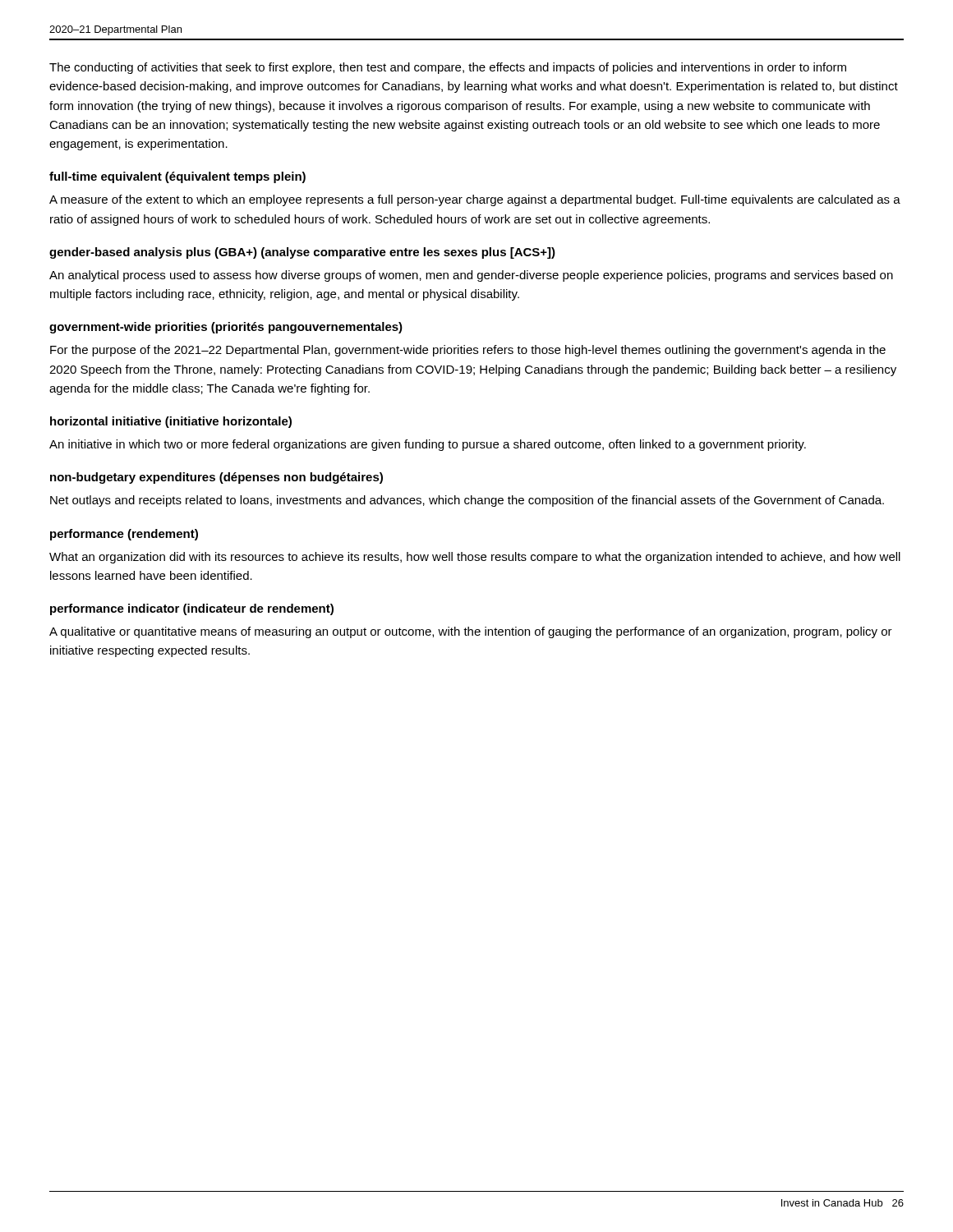Point to the block starting "government-wide priorities (priorités pangouvernementales)"
This screenshot has width=953, height=1232.
point(226,327)
